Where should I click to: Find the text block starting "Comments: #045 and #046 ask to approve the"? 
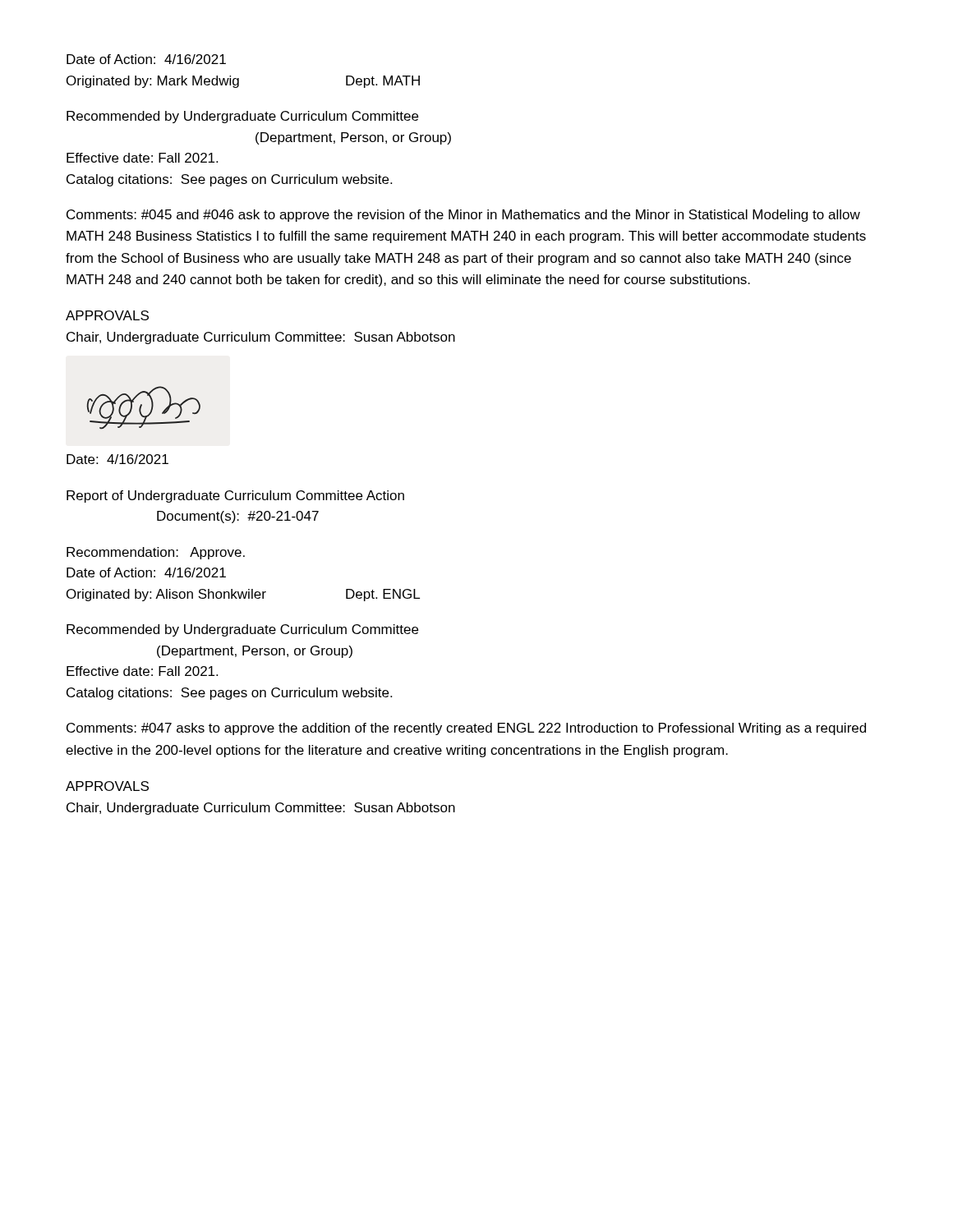[x=466, y=247]
